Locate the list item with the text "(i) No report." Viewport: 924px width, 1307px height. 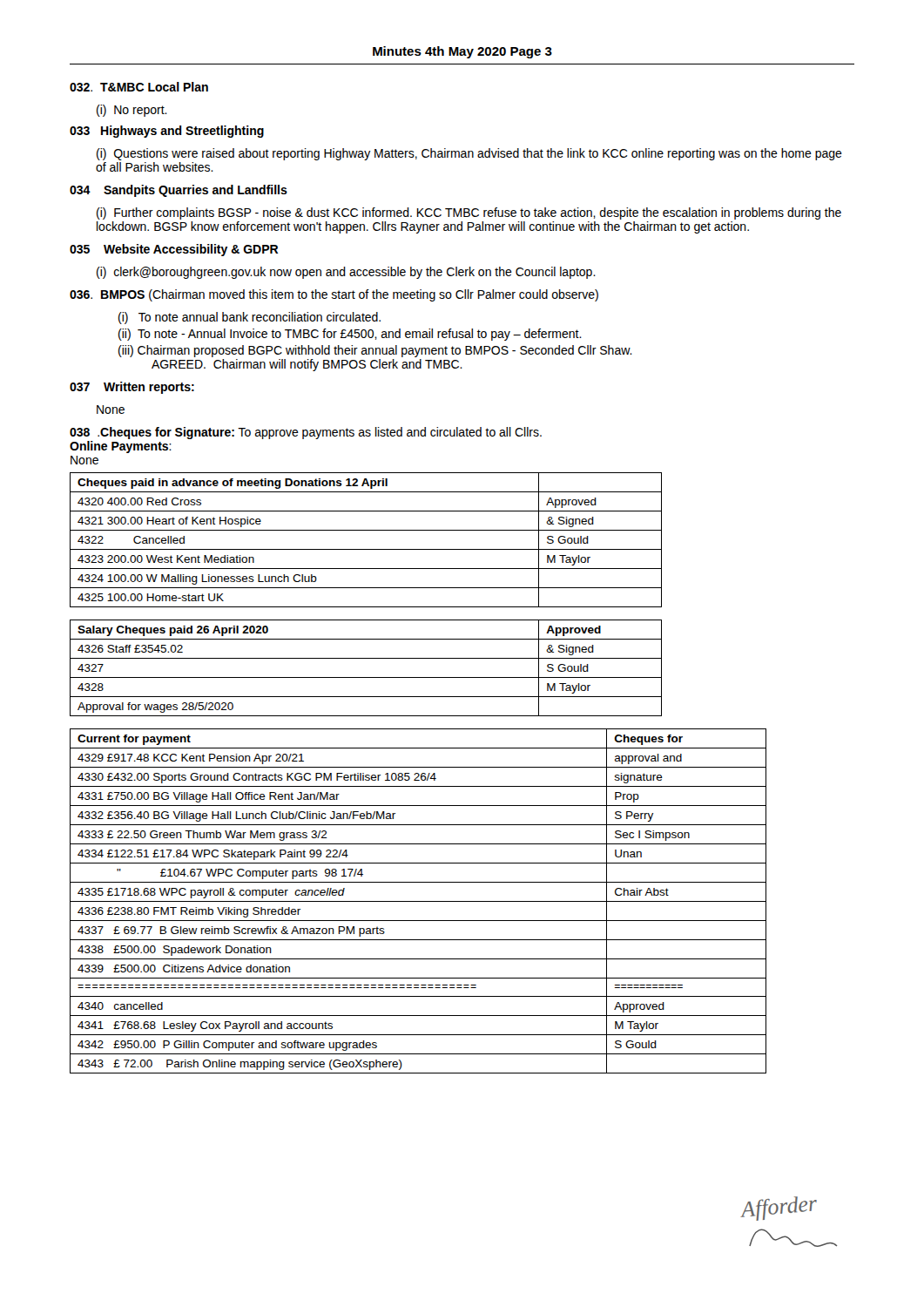(x=132, y=110)
